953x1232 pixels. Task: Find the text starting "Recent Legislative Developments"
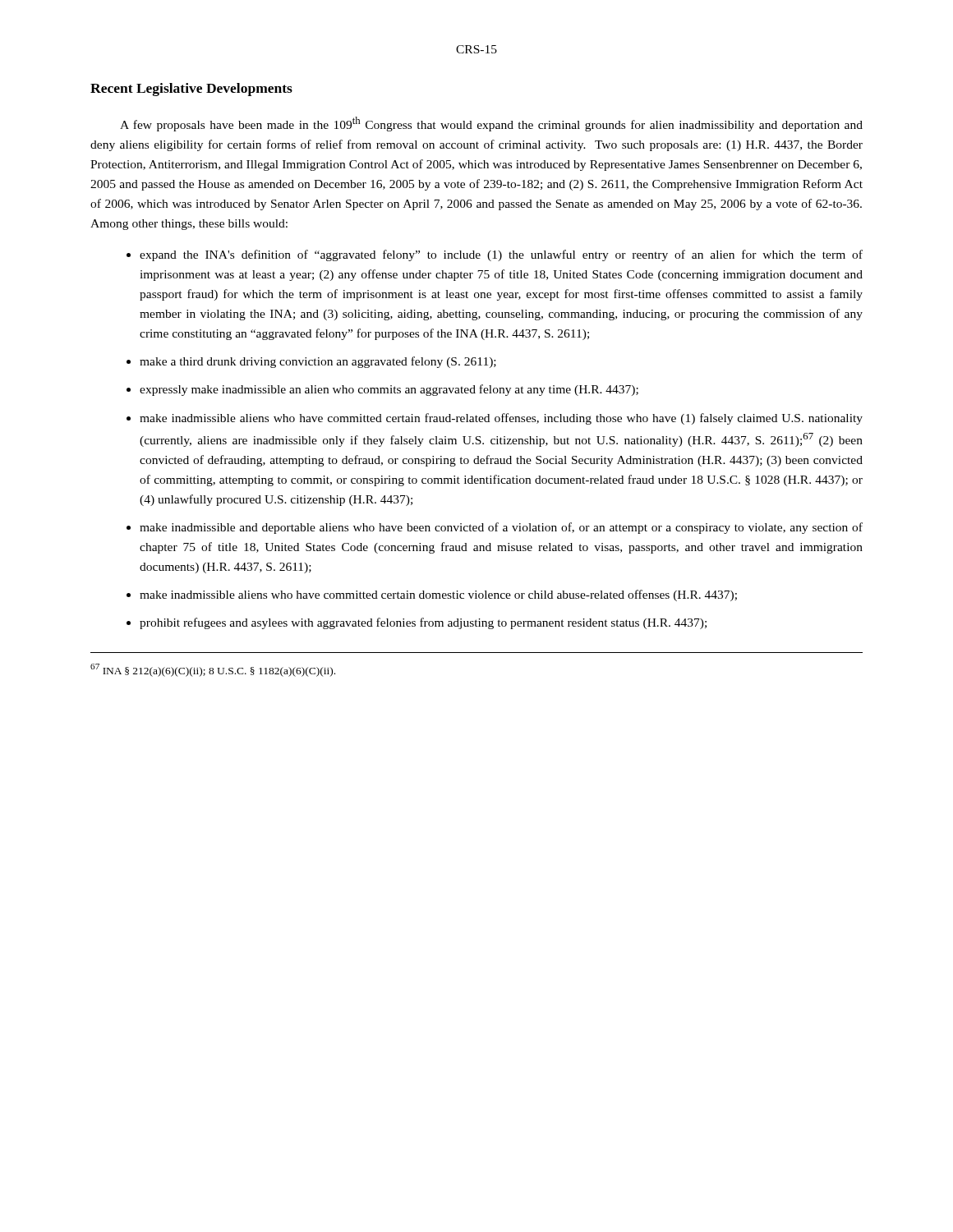[x=191, y=88]
